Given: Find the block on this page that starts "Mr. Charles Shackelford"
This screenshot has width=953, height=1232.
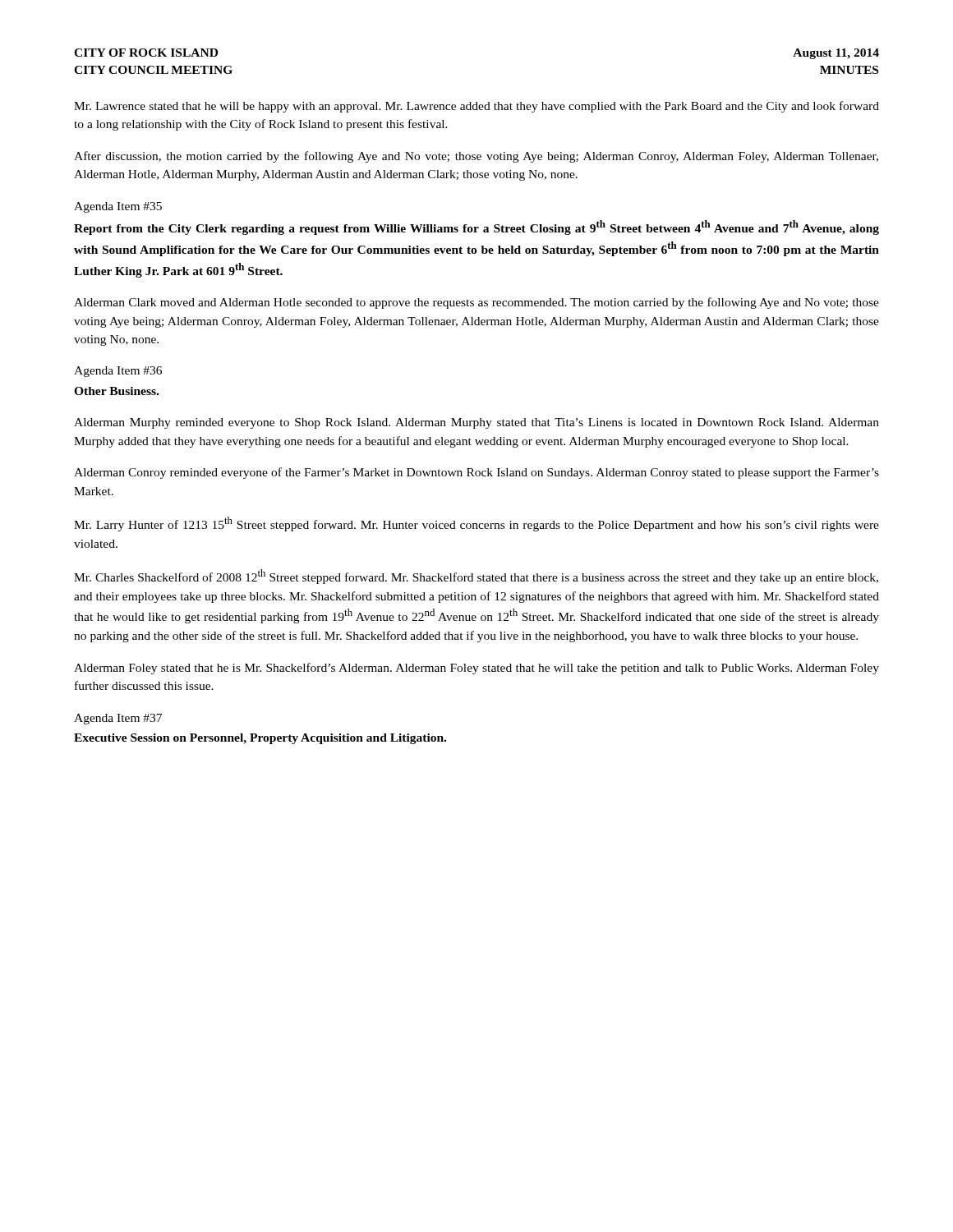Looking at the screenshot, I should pyautogui.click(x=476, y=605).
